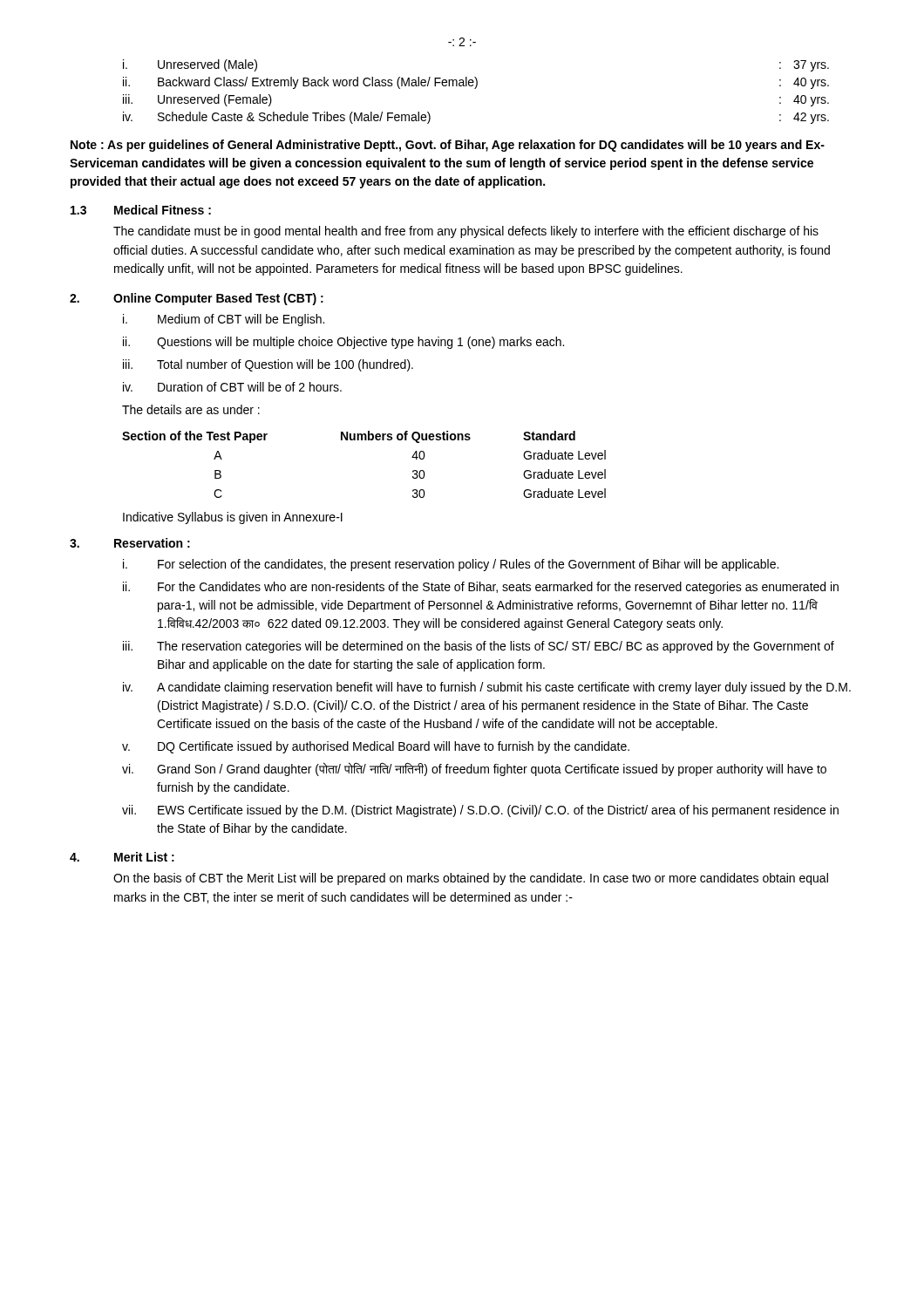The image size is (924, 1308).
Task: Select the passage starting "iii. Unreserved (Female) : 40 yrs."
Action: [x=215, y=100]
